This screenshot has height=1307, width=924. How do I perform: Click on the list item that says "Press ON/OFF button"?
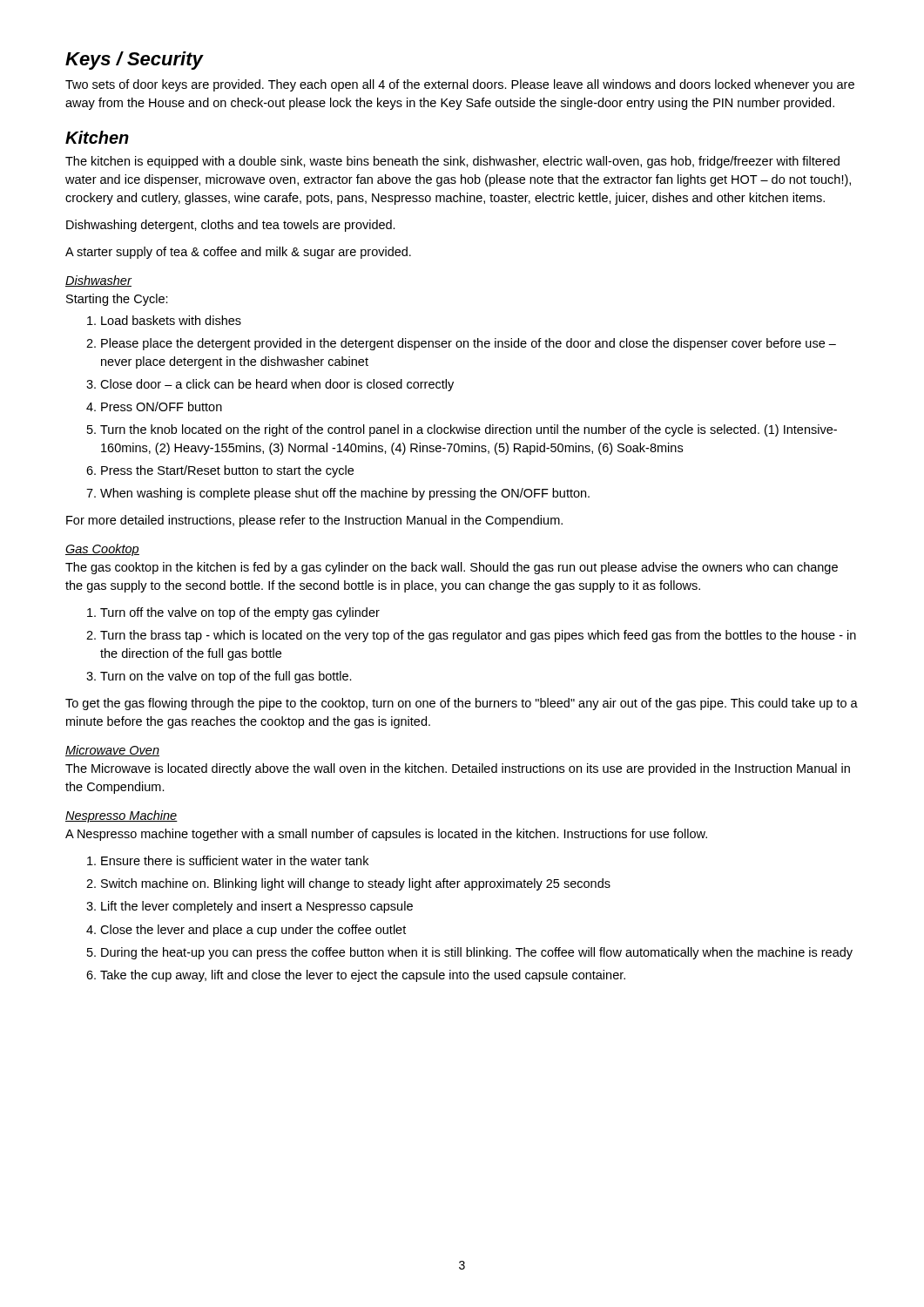pos(161,407)
